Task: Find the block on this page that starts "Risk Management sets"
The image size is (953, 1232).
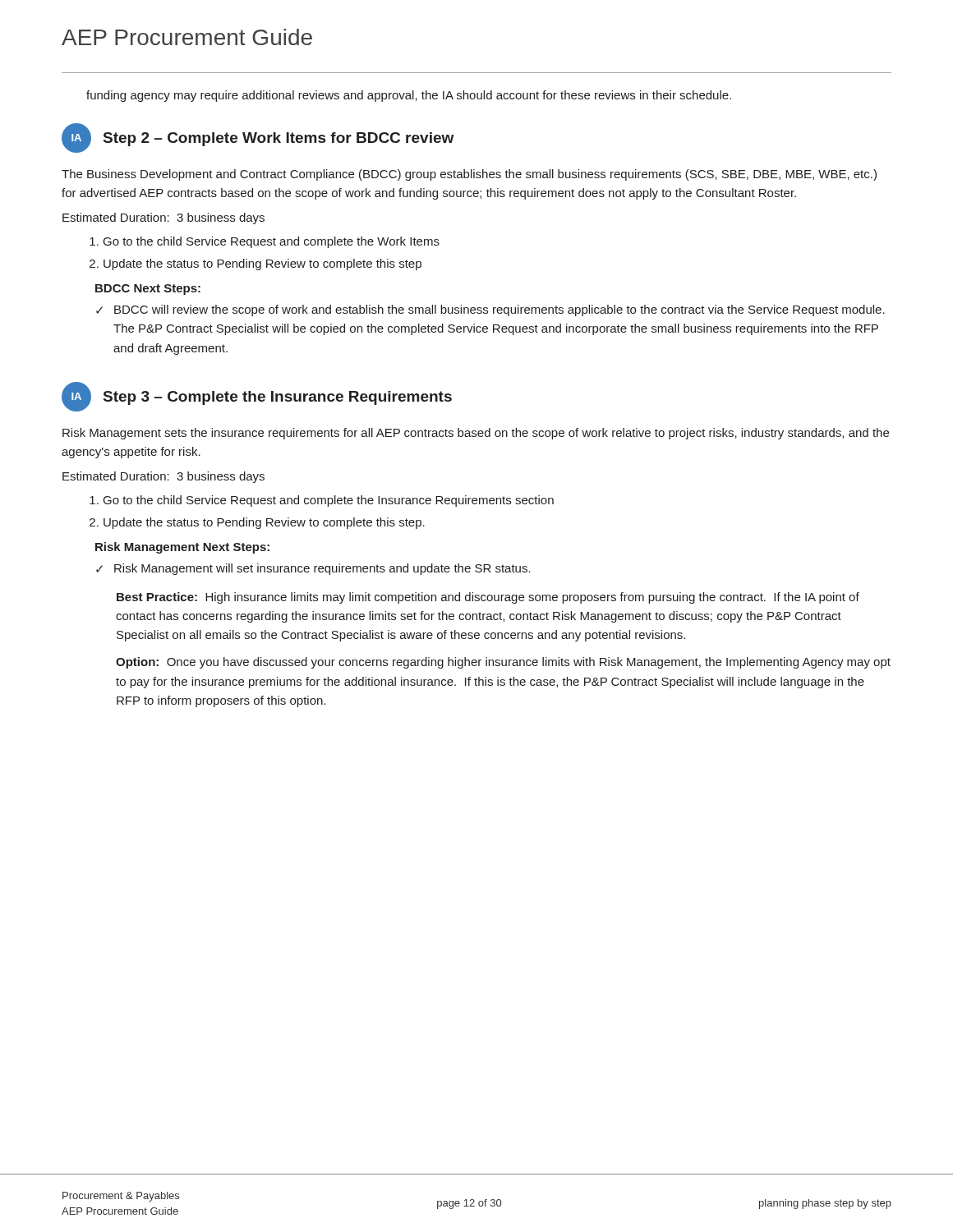Action: click(x=476, y=442)
